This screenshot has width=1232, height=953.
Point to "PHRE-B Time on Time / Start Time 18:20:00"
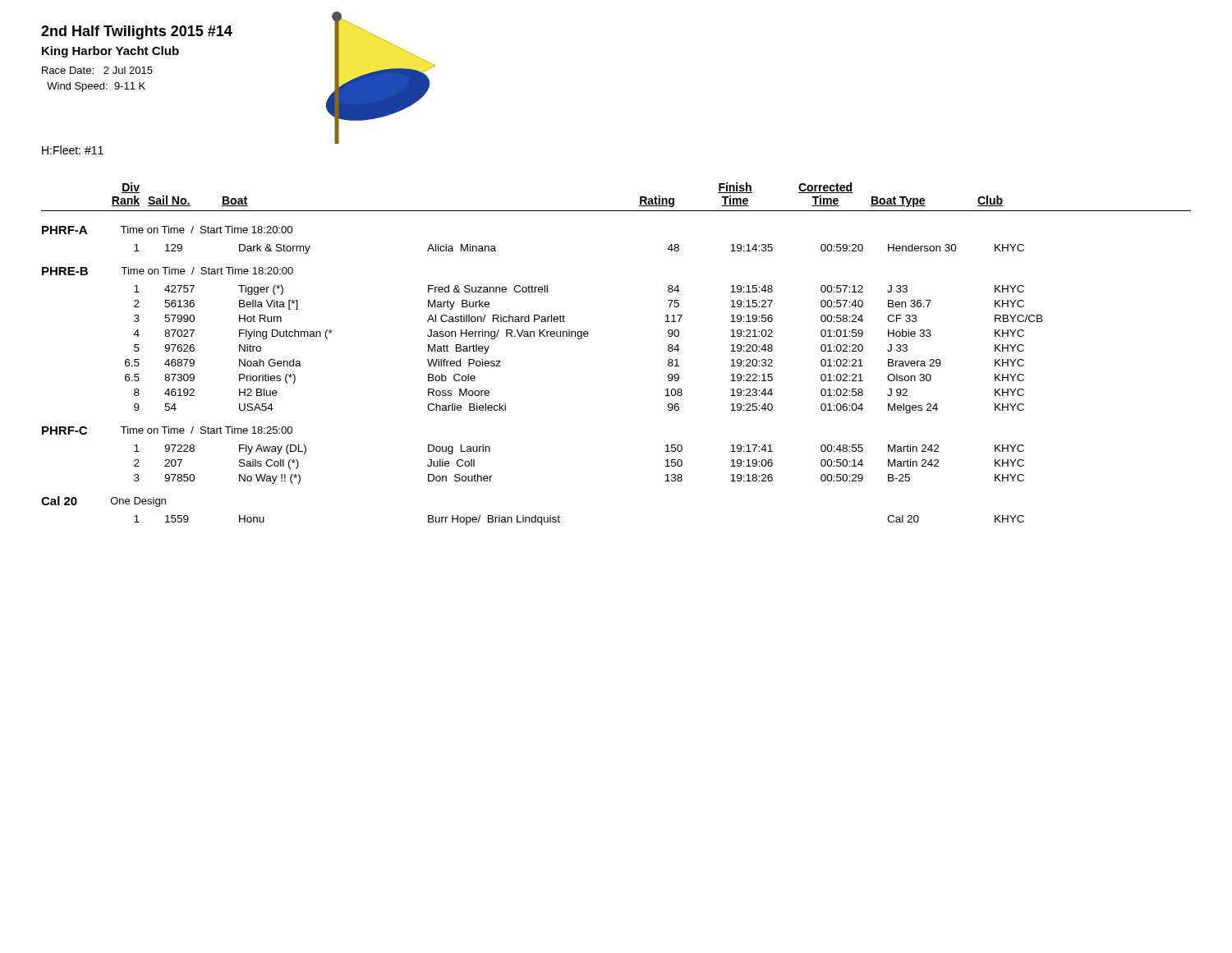(167, 271)
